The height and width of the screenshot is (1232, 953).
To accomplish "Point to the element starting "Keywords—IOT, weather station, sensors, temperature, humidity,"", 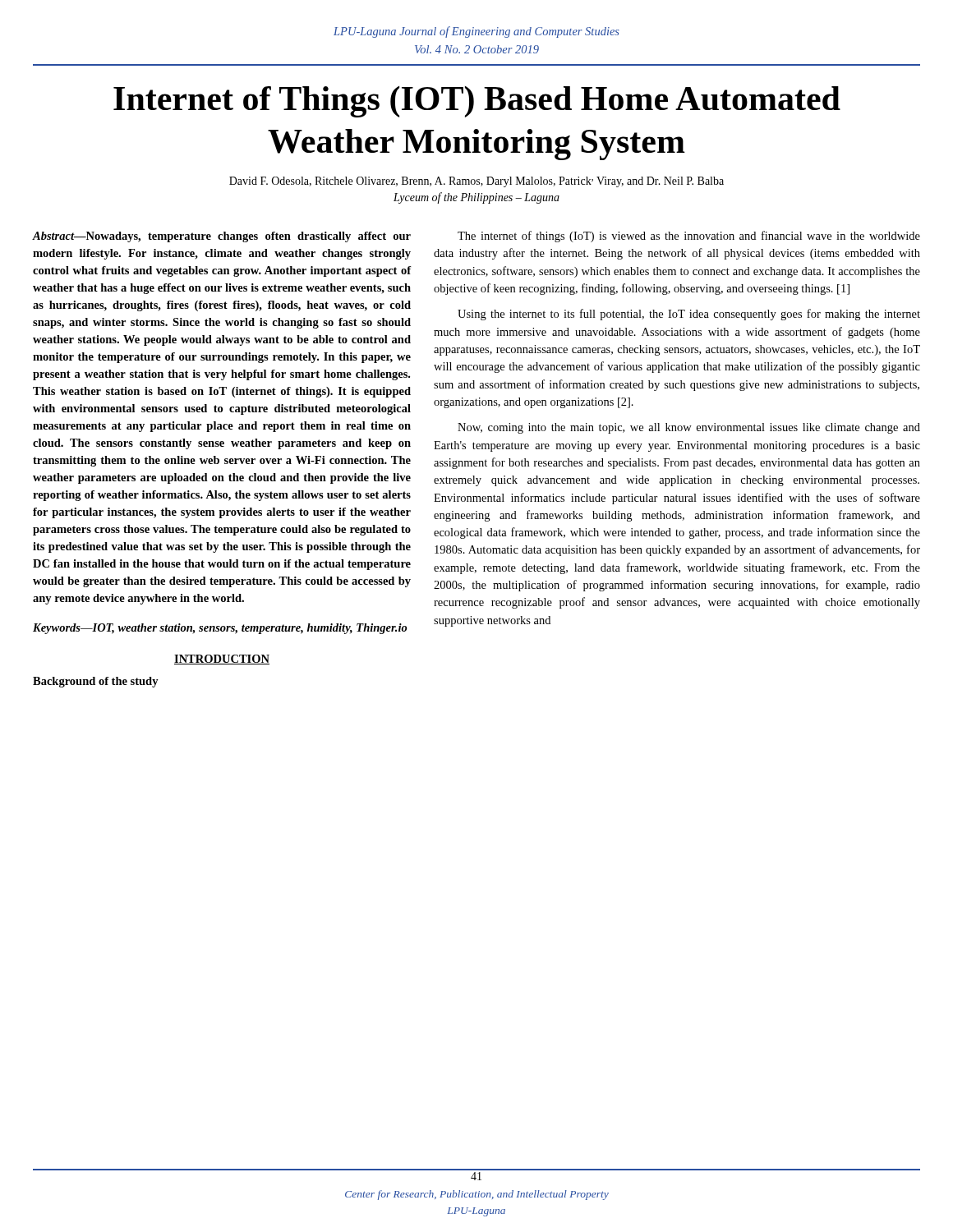I will [x=222, y=628].
